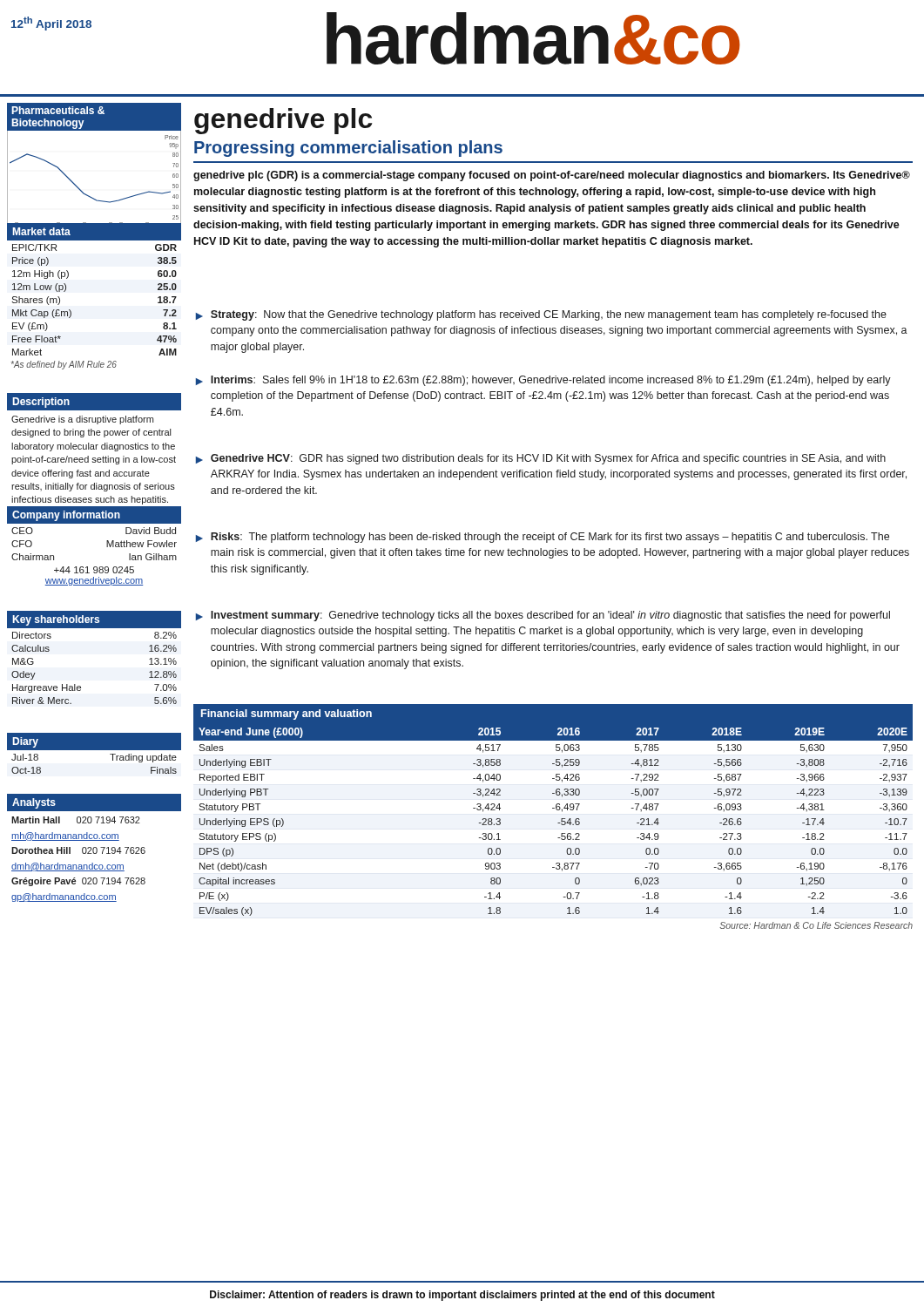Click on the table containing "Reported EBIT"
Screen dimensions: 1307x924
click(x=553, y=817)
